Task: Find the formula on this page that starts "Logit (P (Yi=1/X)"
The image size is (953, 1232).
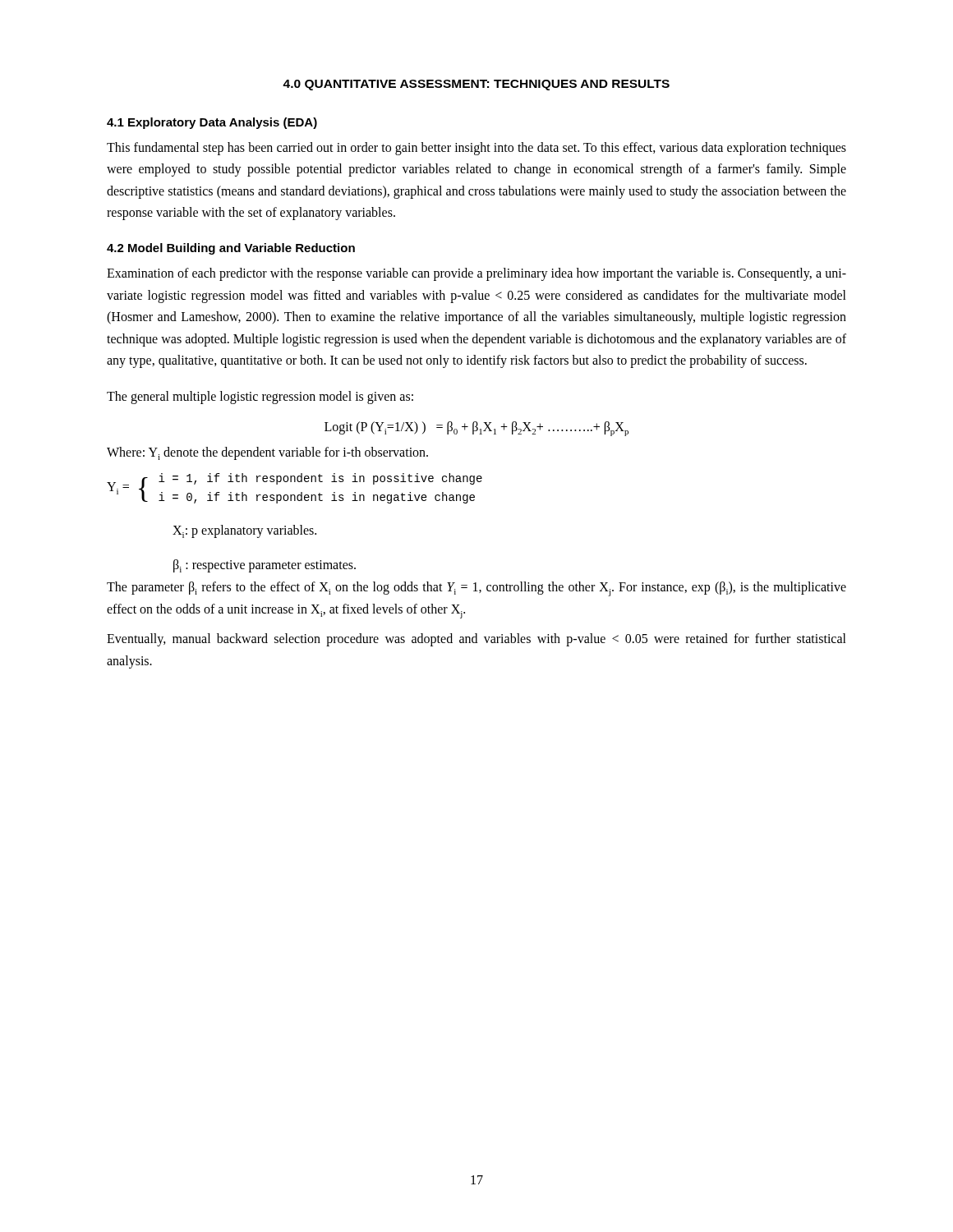Action: click(x=476, y=427)
